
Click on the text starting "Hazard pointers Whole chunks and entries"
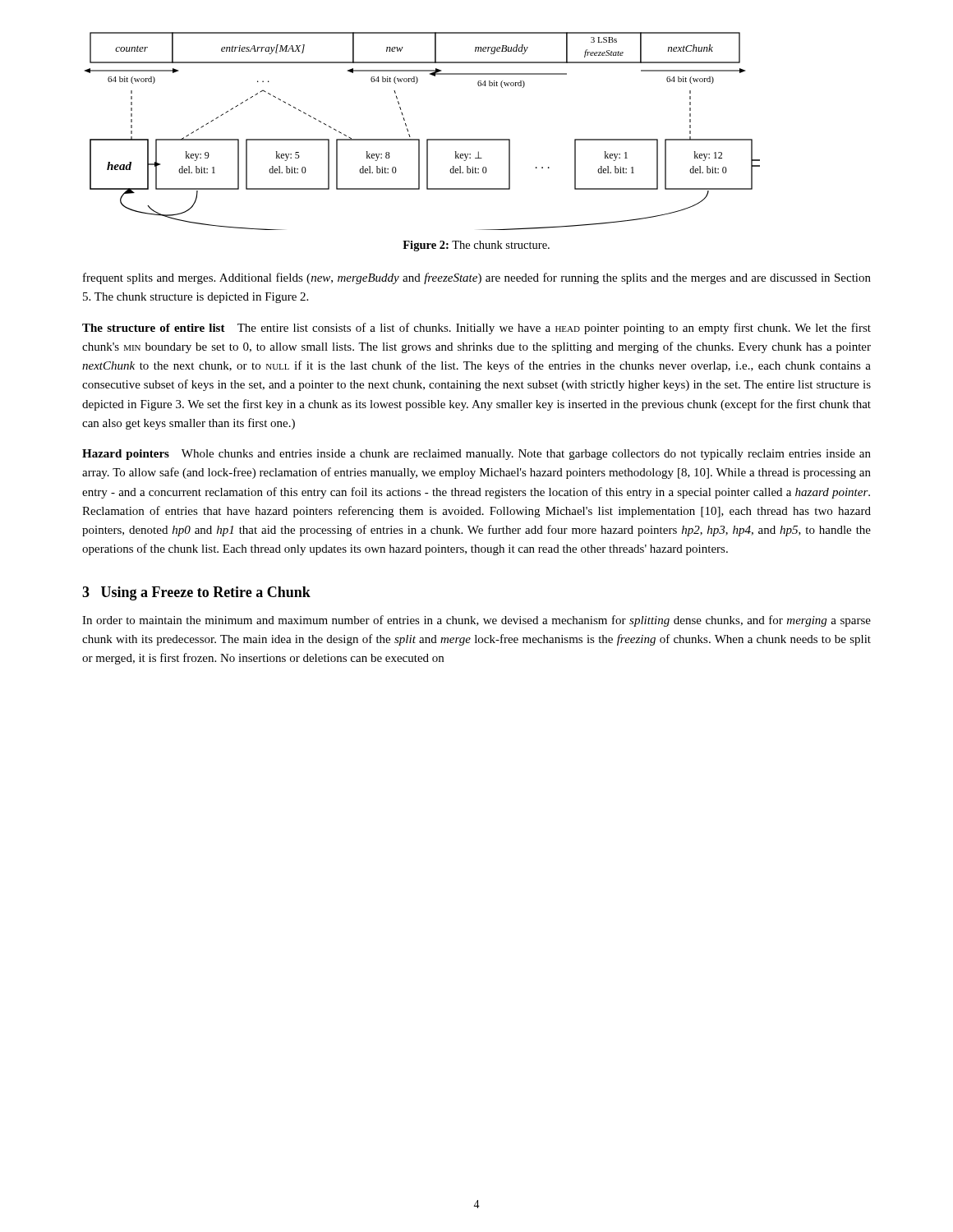(x=476, y=501)
